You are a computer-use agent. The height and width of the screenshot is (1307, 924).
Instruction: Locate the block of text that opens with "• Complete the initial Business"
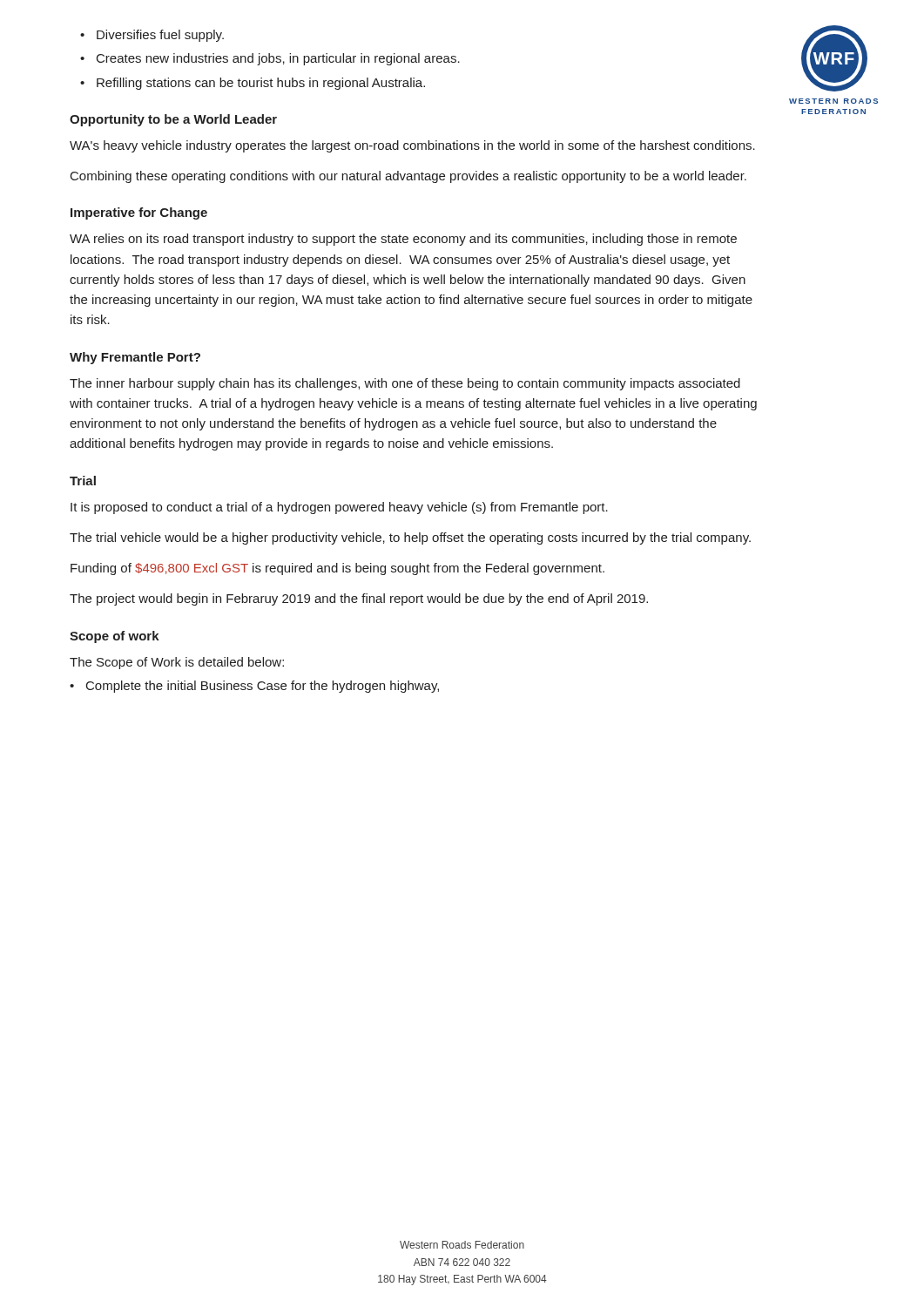[x=255, y=685]
